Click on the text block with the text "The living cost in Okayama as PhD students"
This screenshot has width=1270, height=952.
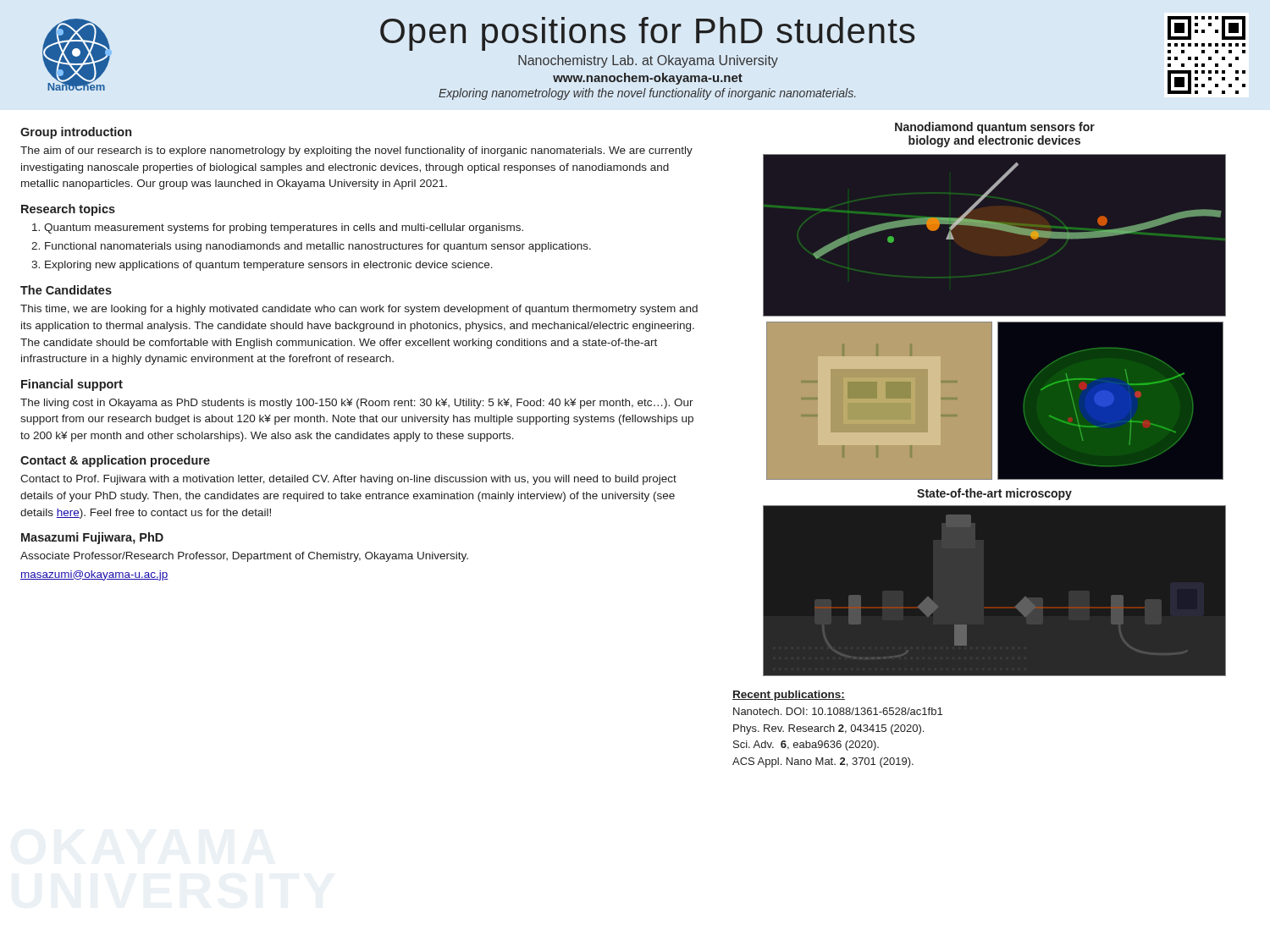click(357, 419)
